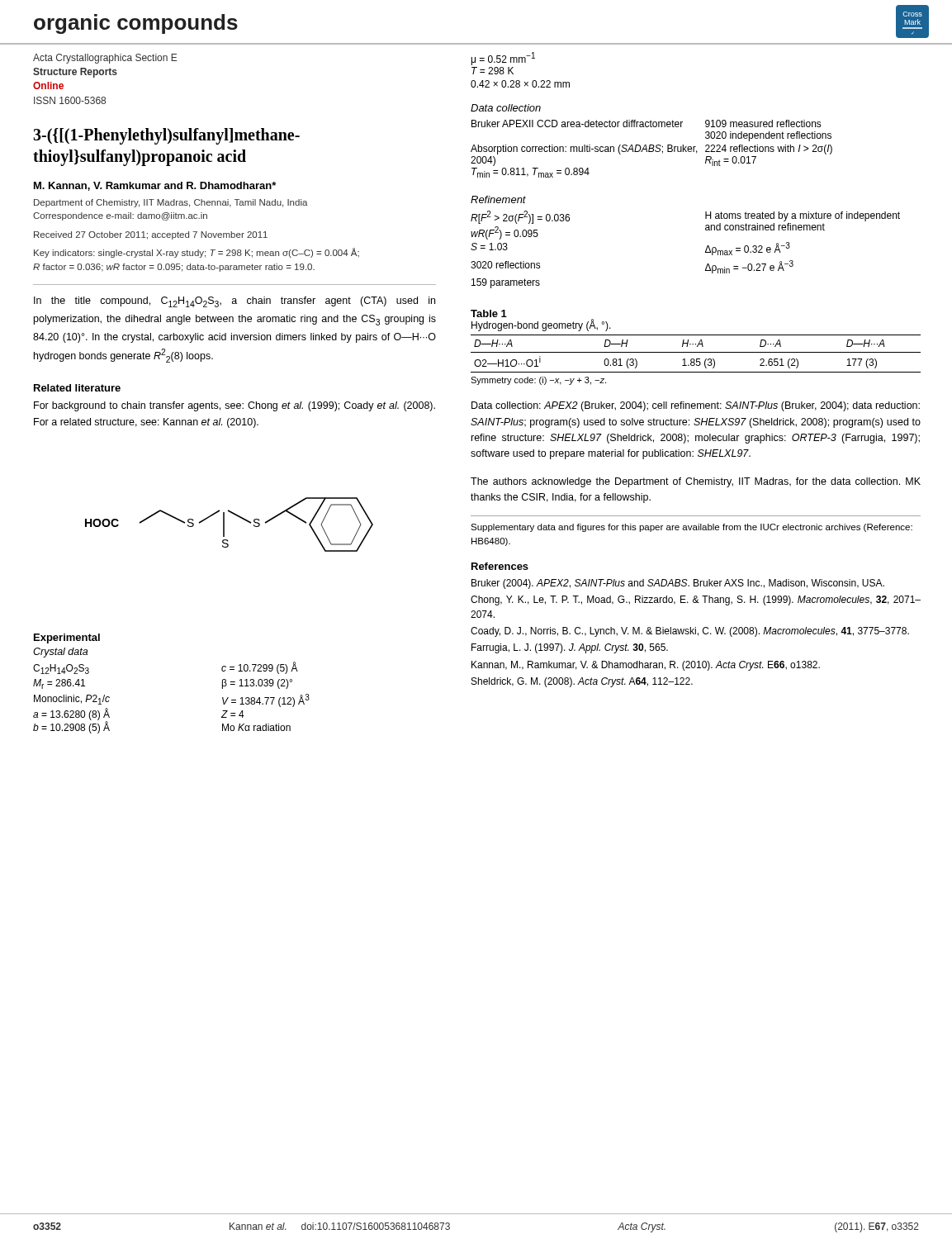Select the region starting "For background to chain"

tap(234, 414)
